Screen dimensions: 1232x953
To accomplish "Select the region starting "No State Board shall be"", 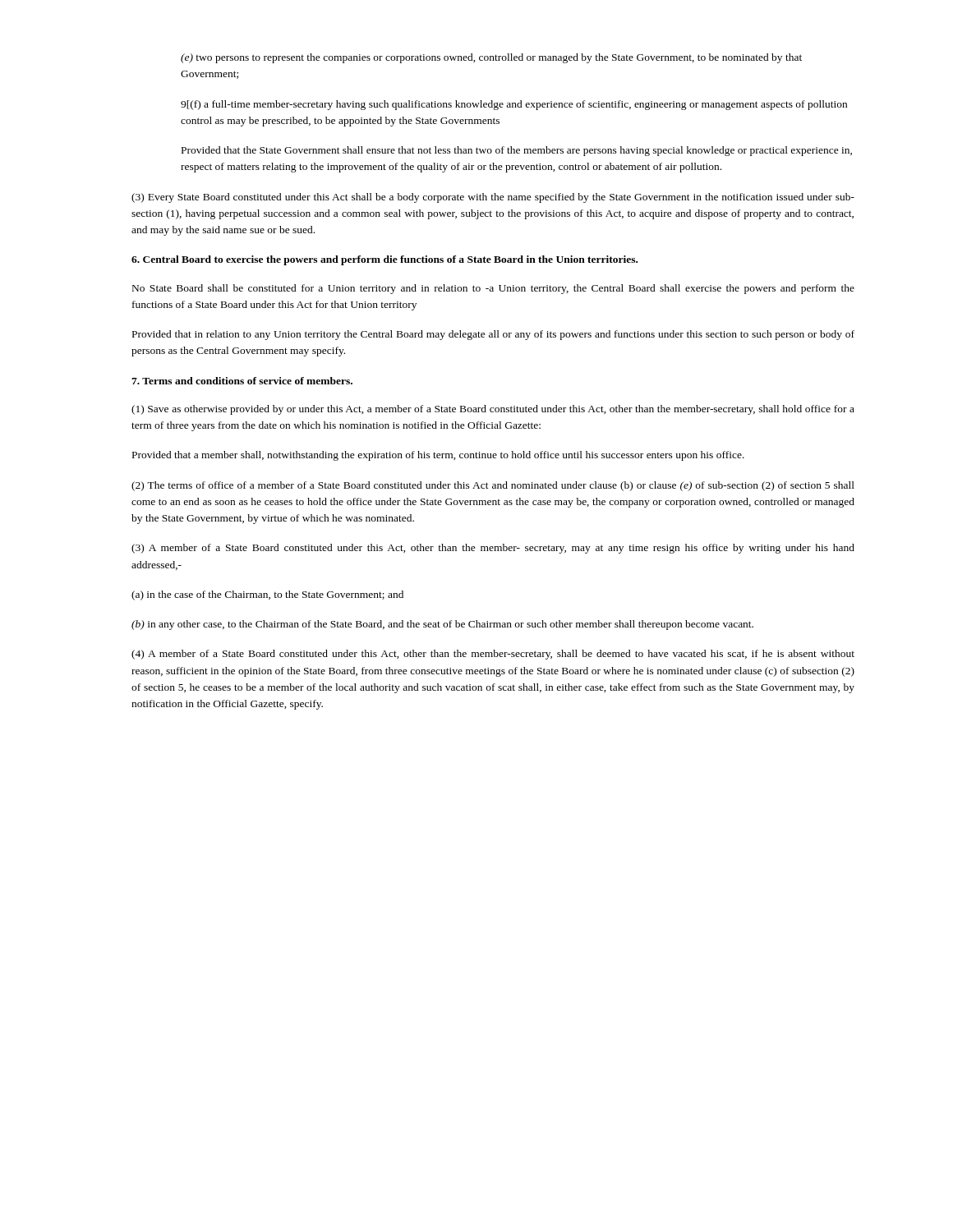I will pyautogui.click(x=493, y=296).
